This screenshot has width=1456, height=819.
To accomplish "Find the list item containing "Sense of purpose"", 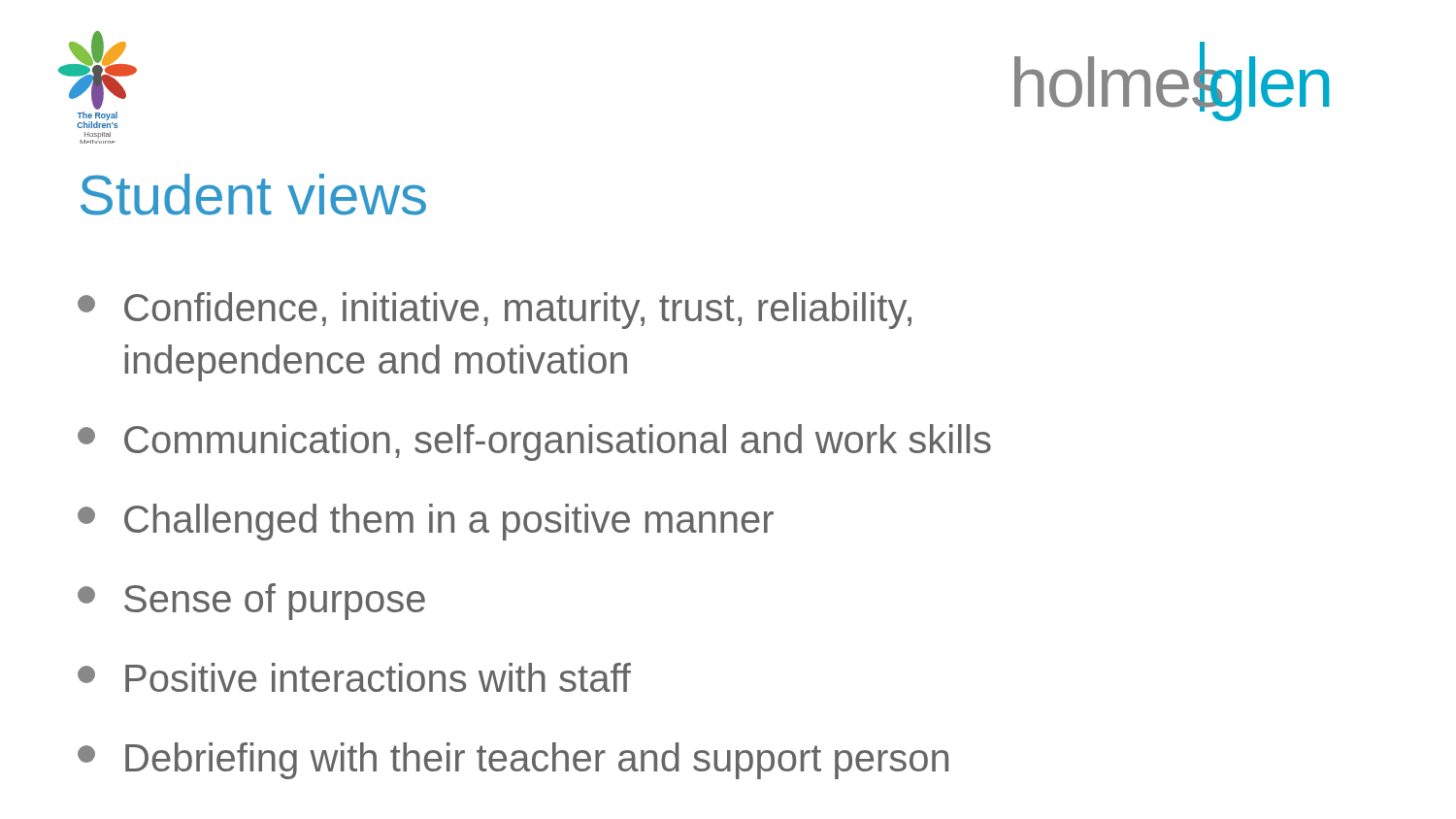I will click(252, 599).
